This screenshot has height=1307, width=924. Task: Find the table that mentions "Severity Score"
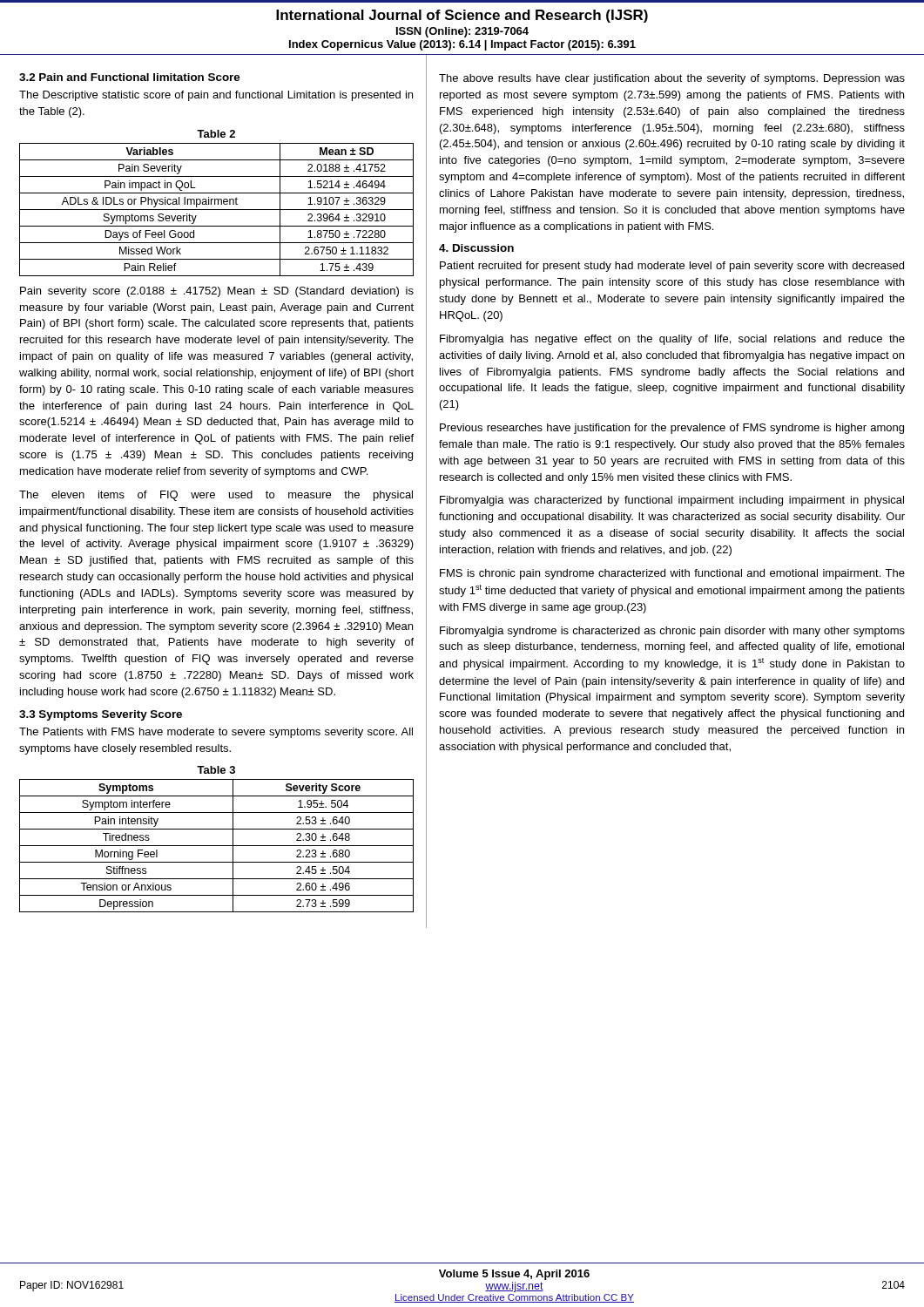(x=216, y=846)
